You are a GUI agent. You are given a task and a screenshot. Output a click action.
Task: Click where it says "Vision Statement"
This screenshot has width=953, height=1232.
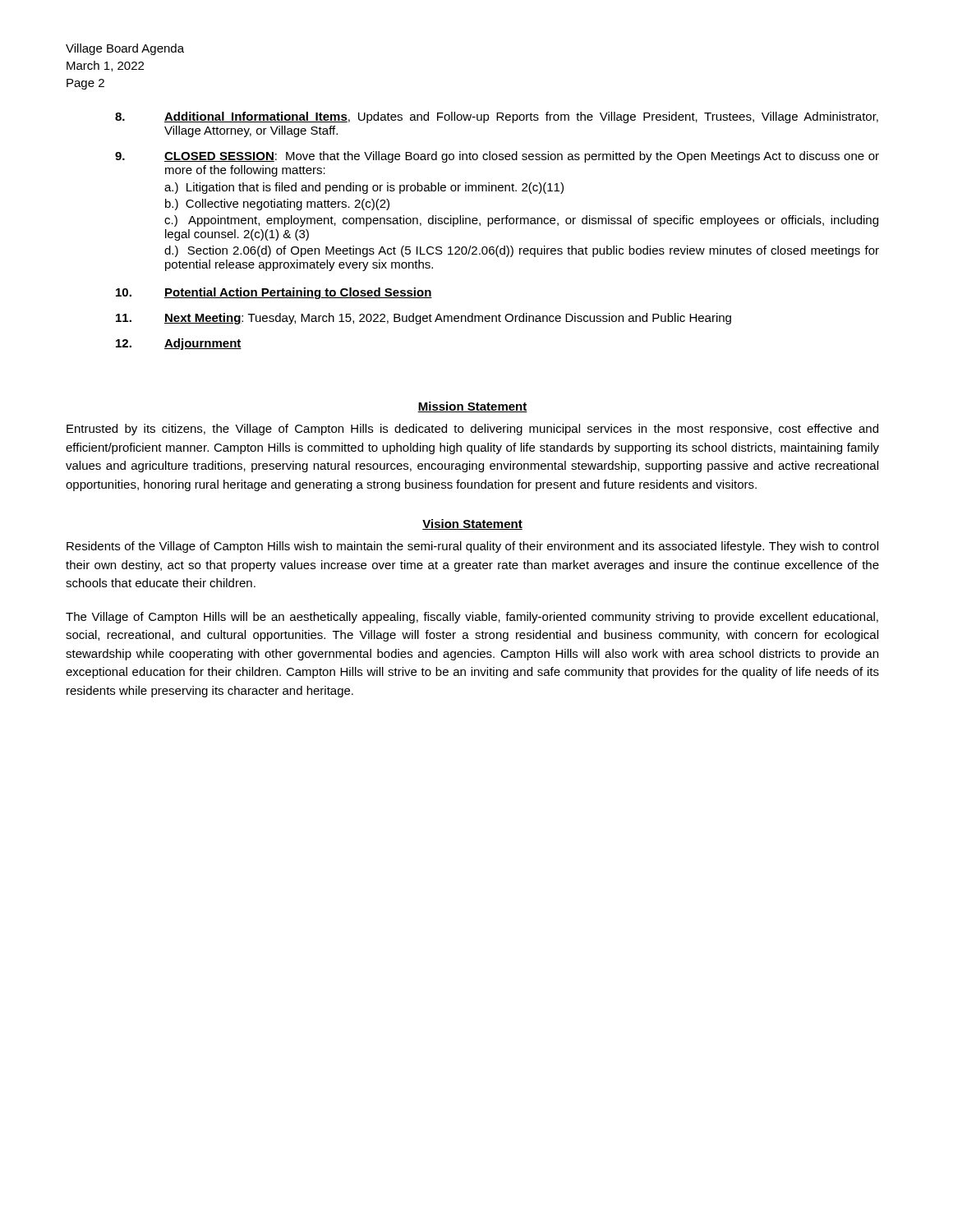coord(472,524)
